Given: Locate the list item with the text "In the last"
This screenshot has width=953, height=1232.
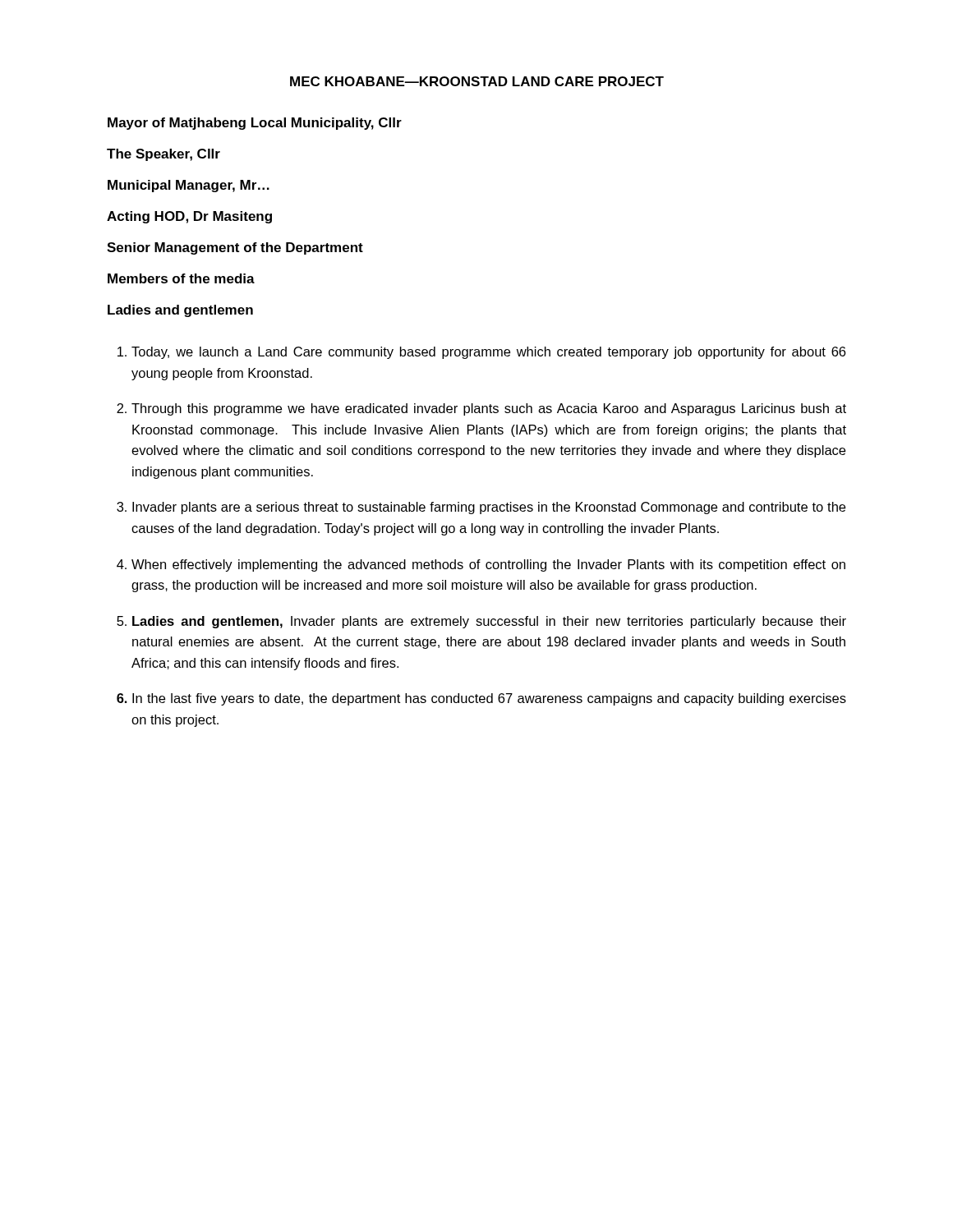Looking at the screenshot, I should [x=489, y=709].
